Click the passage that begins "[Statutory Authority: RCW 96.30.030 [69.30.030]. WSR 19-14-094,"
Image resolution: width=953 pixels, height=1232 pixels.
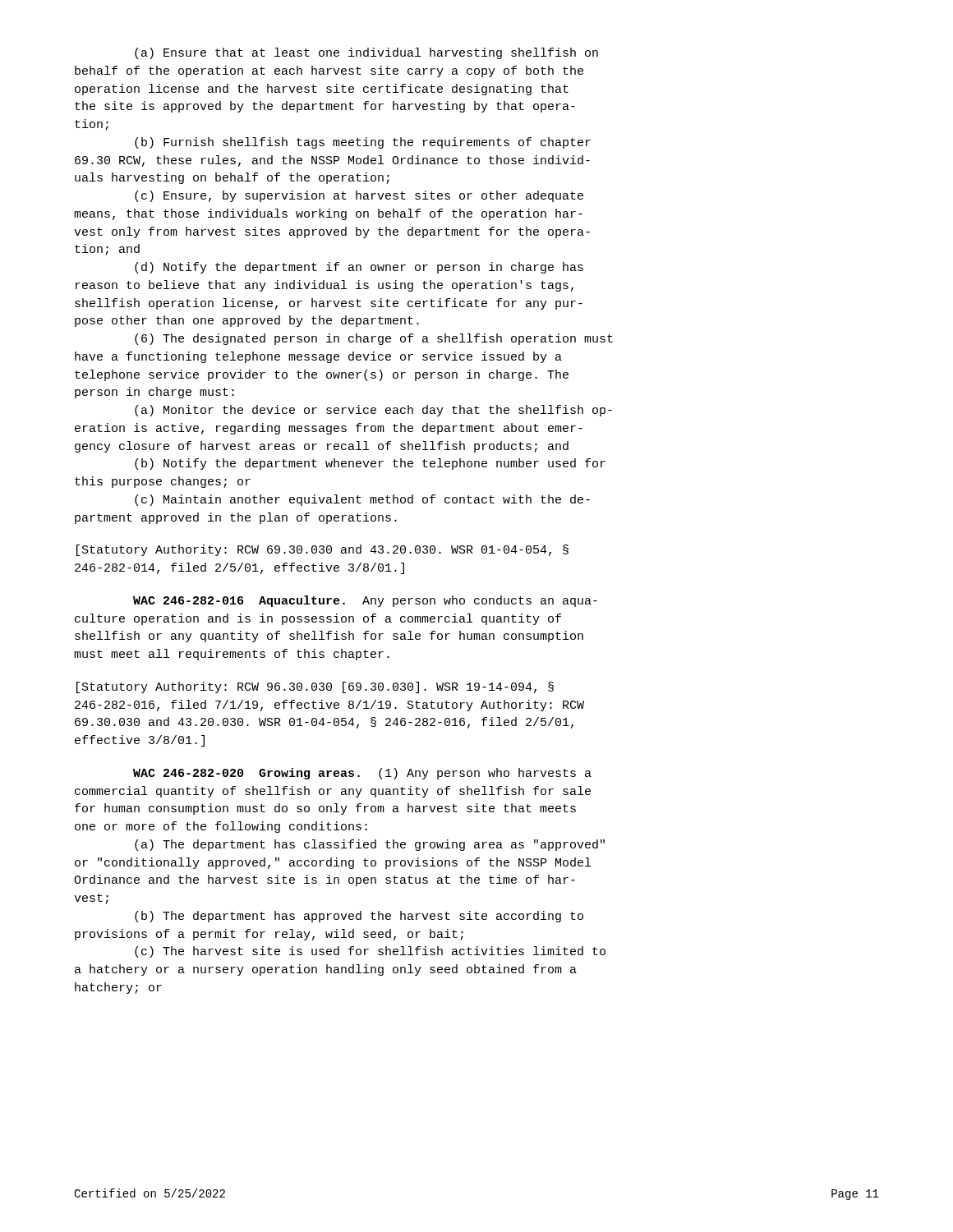click(x=329, y=714)
